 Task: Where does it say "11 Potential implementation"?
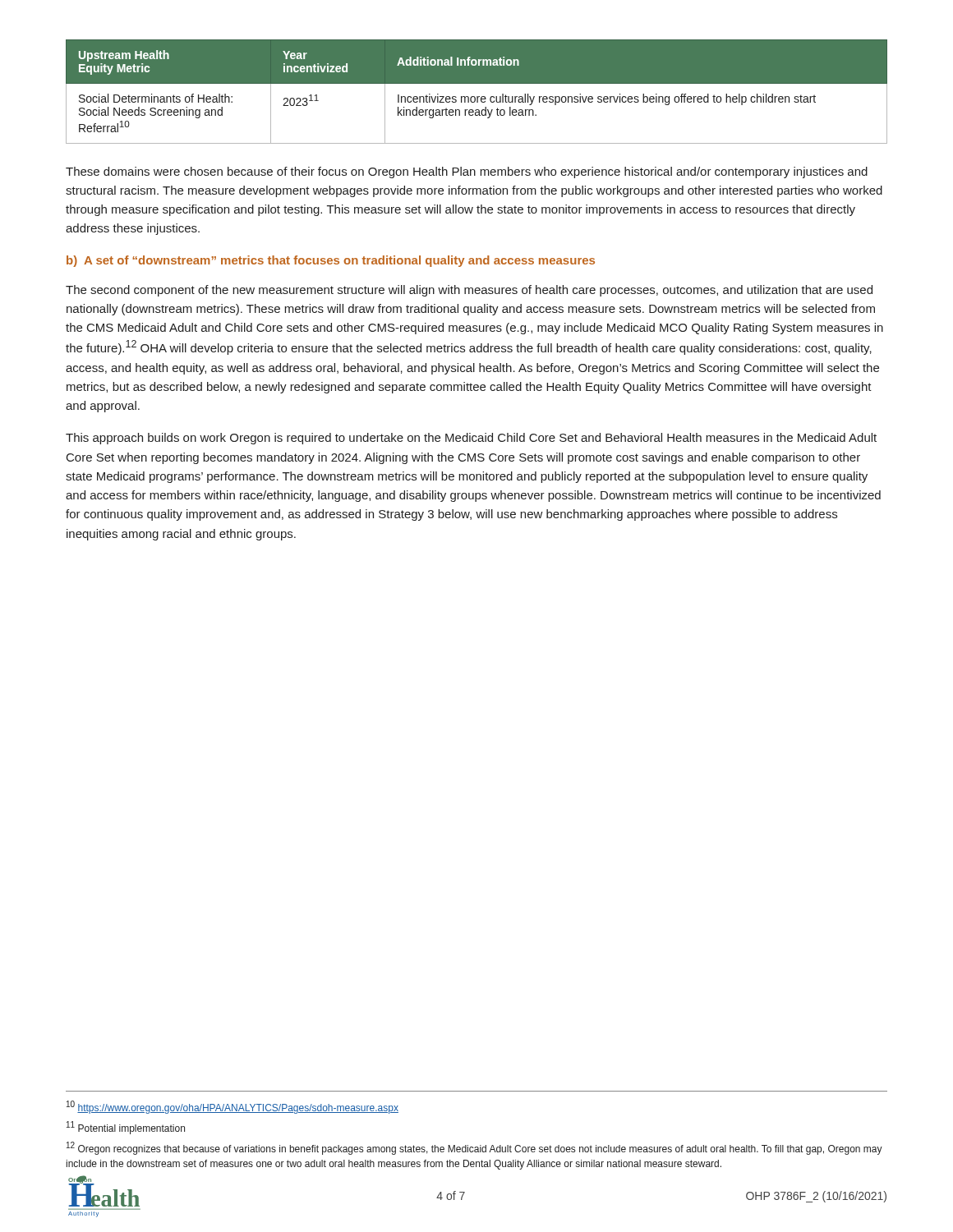pyautogui.click(x=126, y=1127)
